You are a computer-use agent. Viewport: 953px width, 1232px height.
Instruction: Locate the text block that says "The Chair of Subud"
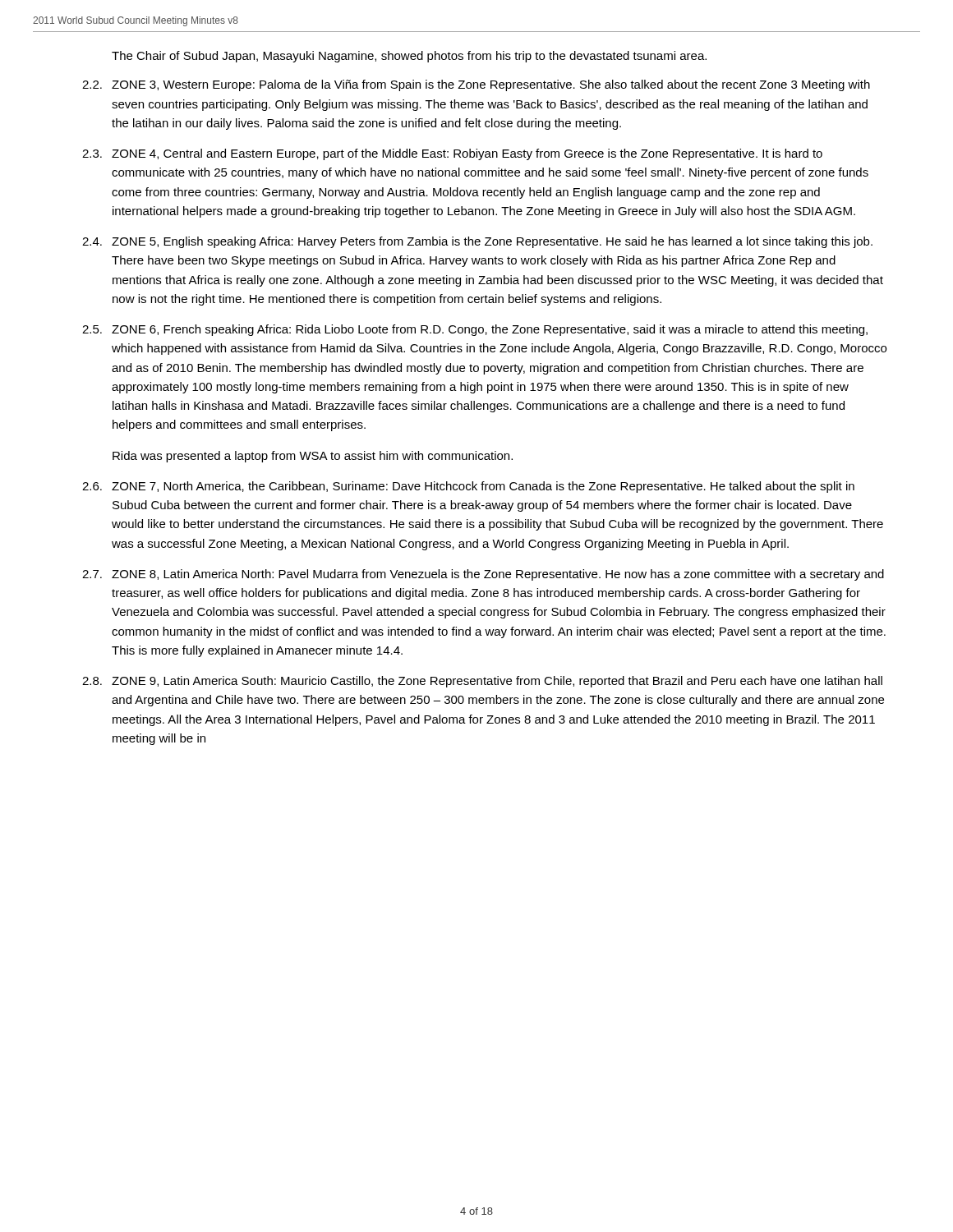coord(410,55)
